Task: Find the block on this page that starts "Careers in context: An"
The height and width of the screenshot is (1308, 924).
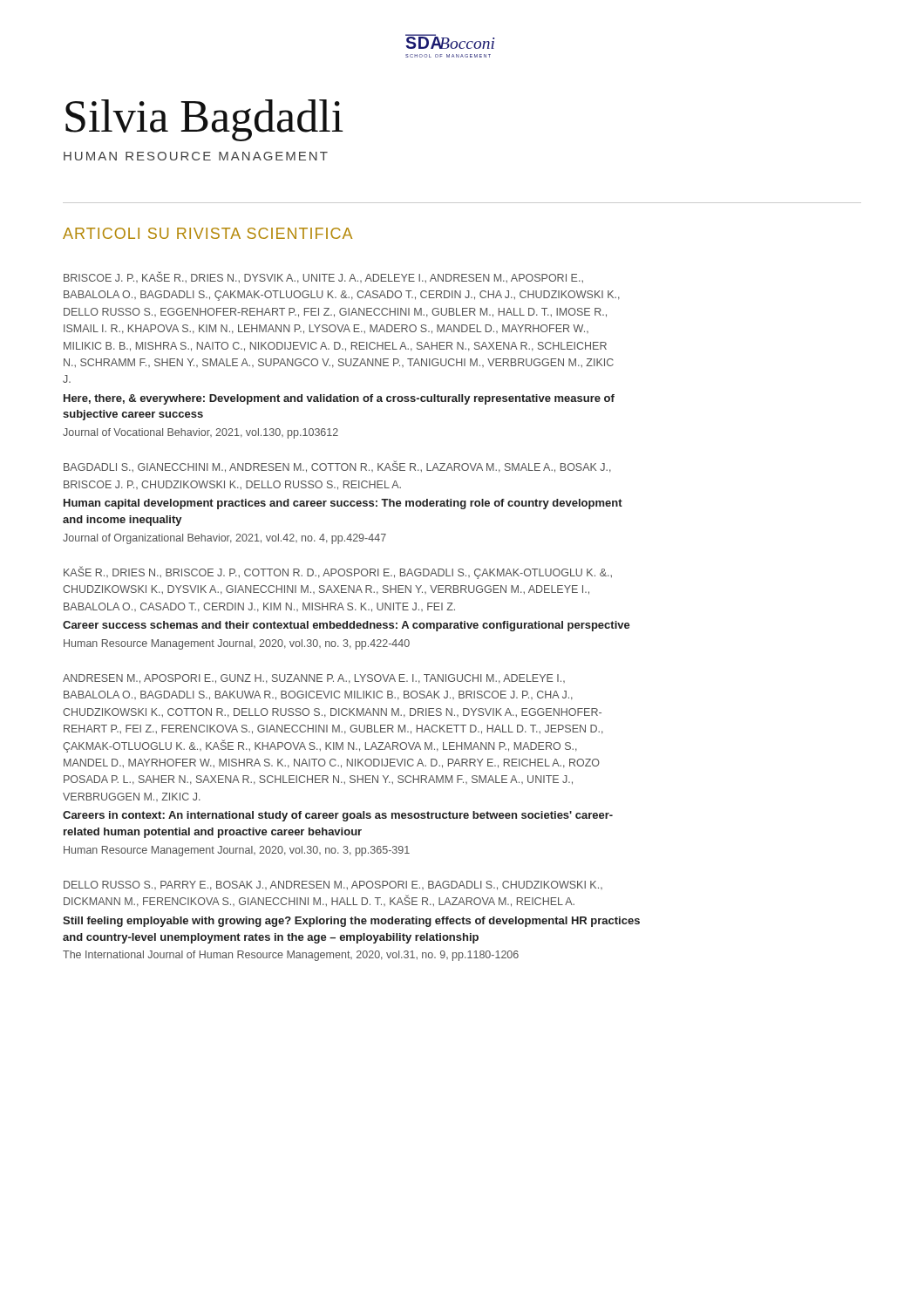Action: pos(338,823)
